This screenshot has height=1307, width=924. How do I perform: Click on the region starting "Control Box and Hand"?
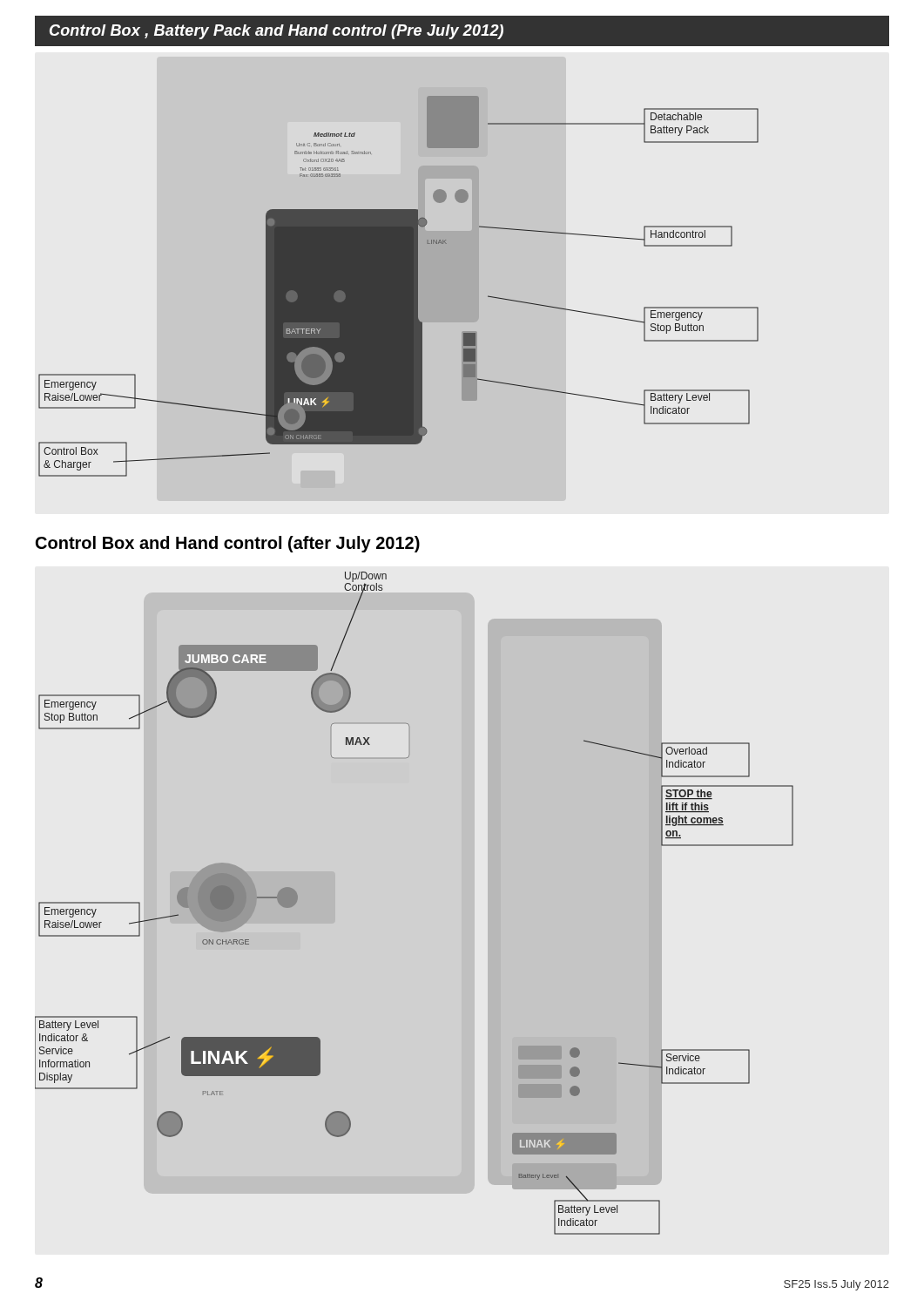(227, 543)
